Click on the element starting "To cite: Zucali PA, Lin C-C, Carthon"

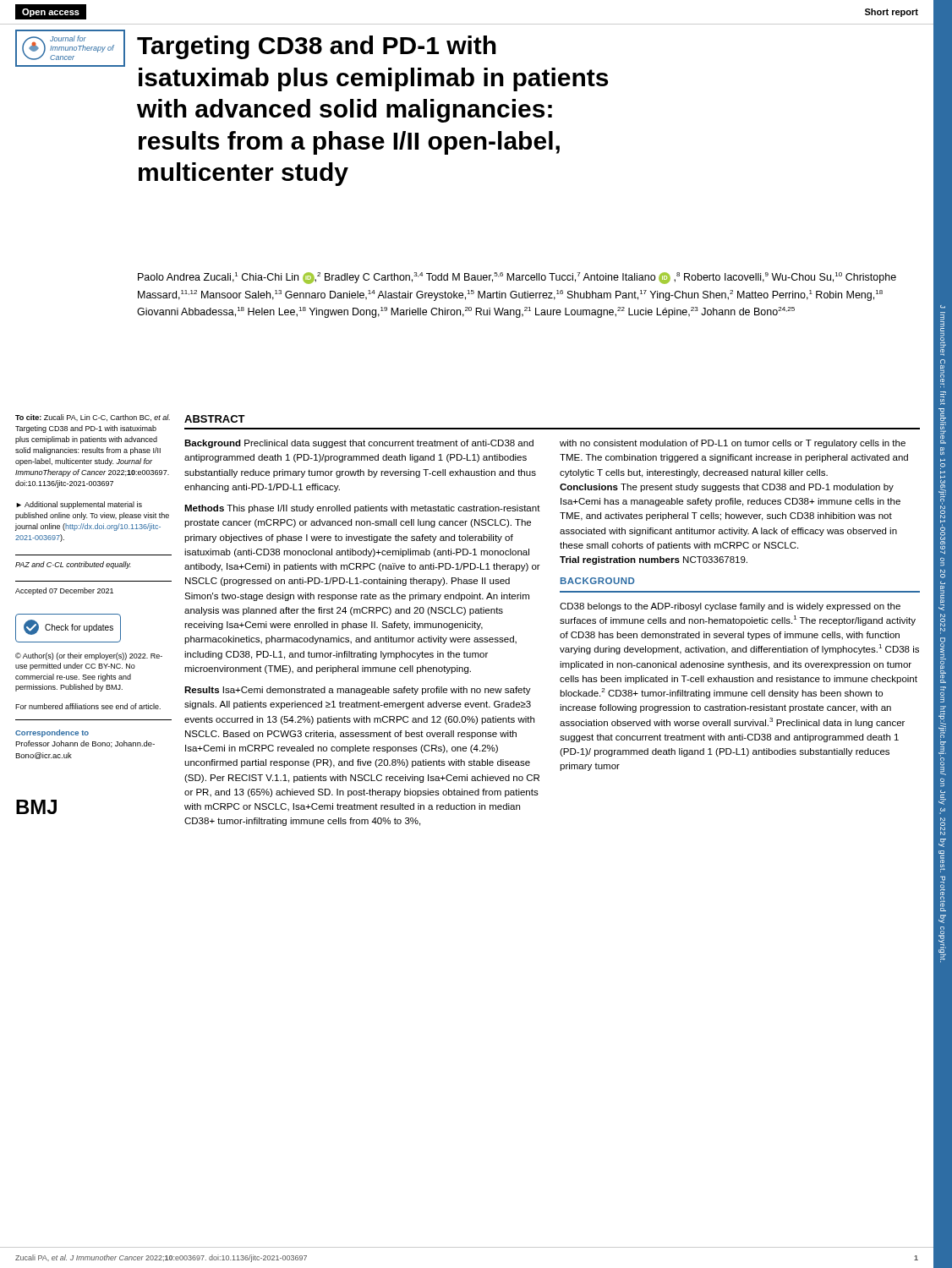[x=93, y=451]
